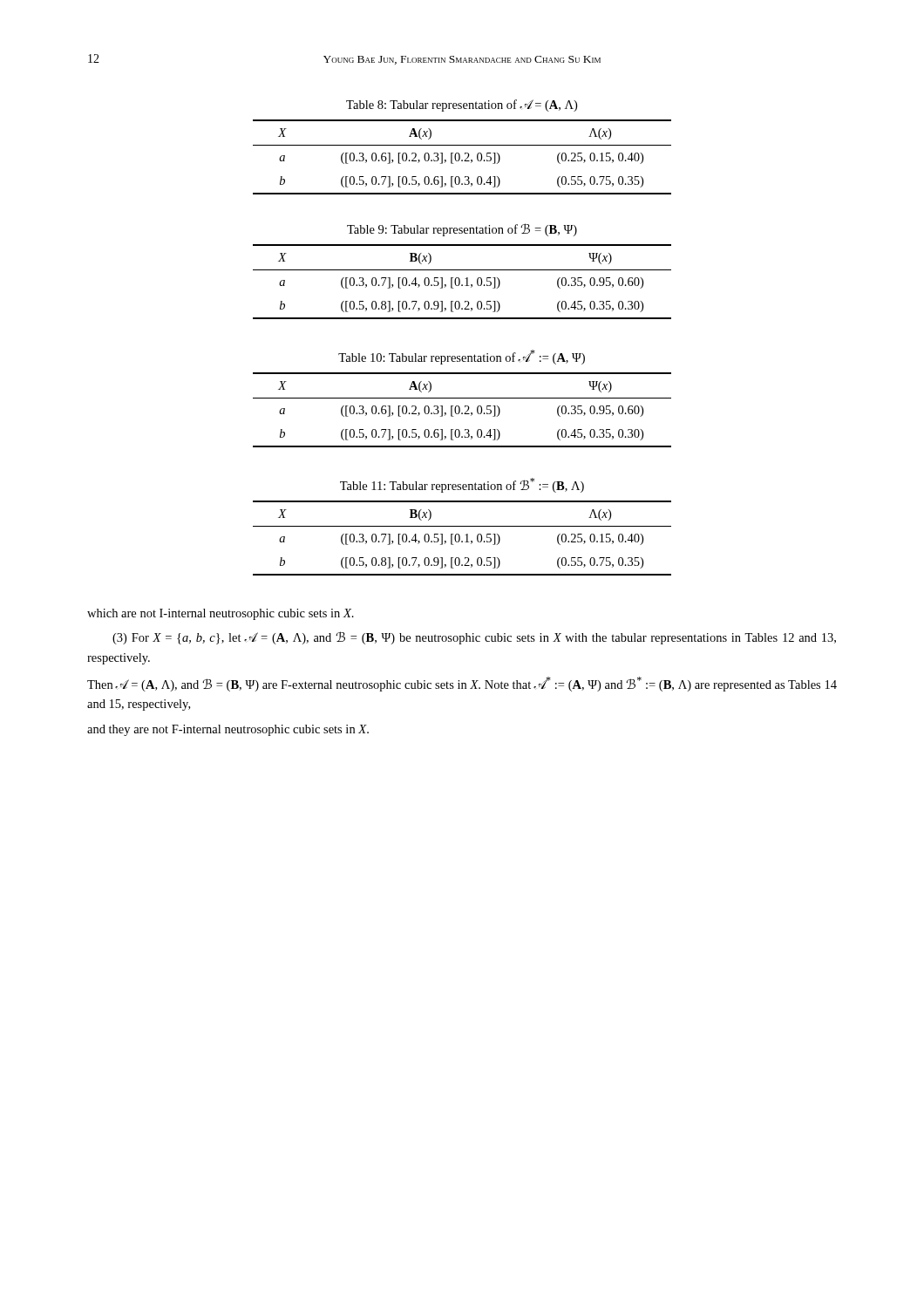Select the text starting "Table 11: Tabular"
The image size is (924, 1308).
pos(462,484)
